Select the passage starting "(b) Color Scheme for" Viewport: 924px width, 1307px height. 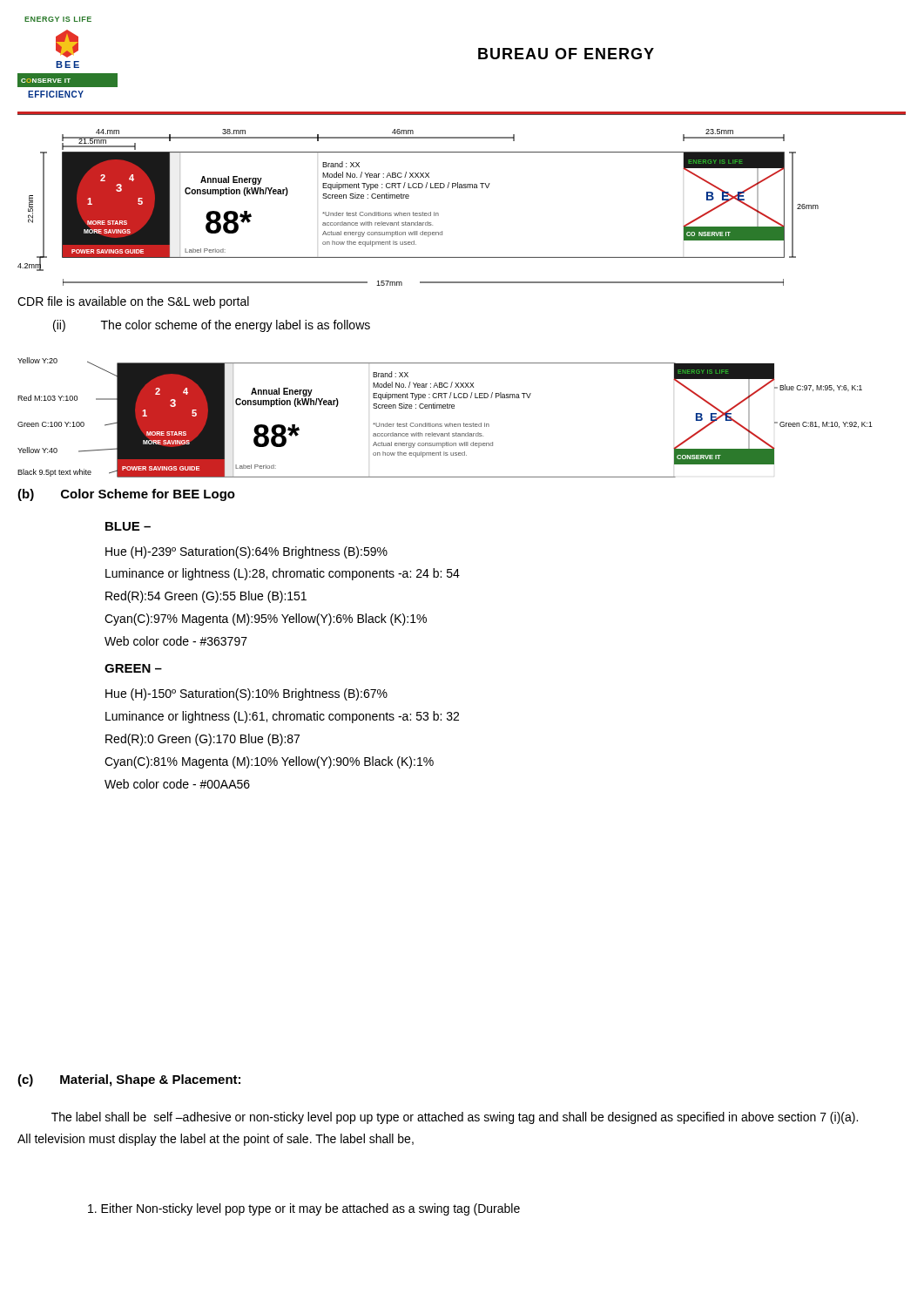tap(126, 494)
